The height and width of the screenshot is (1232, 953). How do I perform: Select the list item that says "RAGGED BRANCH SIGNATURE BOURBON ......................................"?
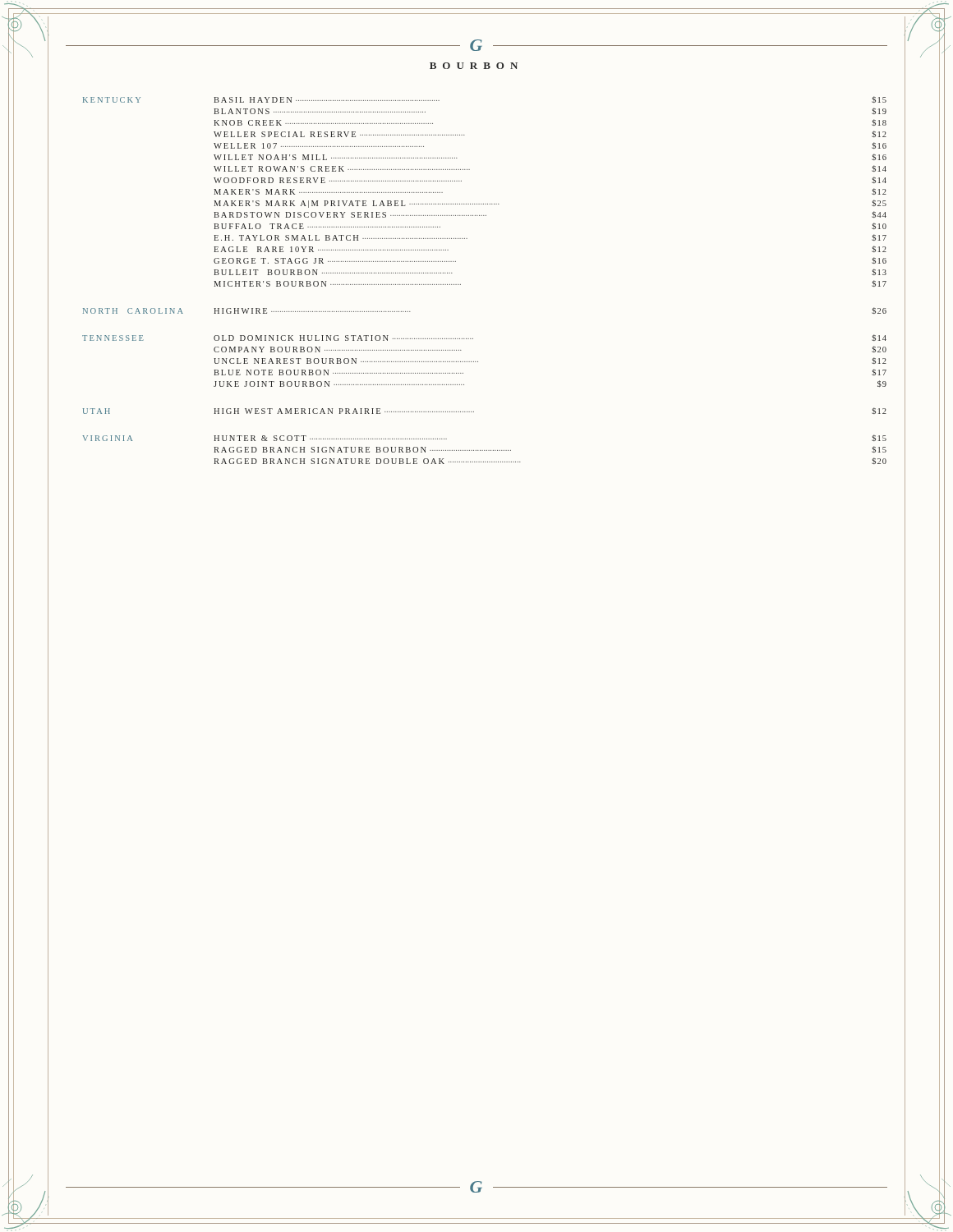tap(485, 450)
